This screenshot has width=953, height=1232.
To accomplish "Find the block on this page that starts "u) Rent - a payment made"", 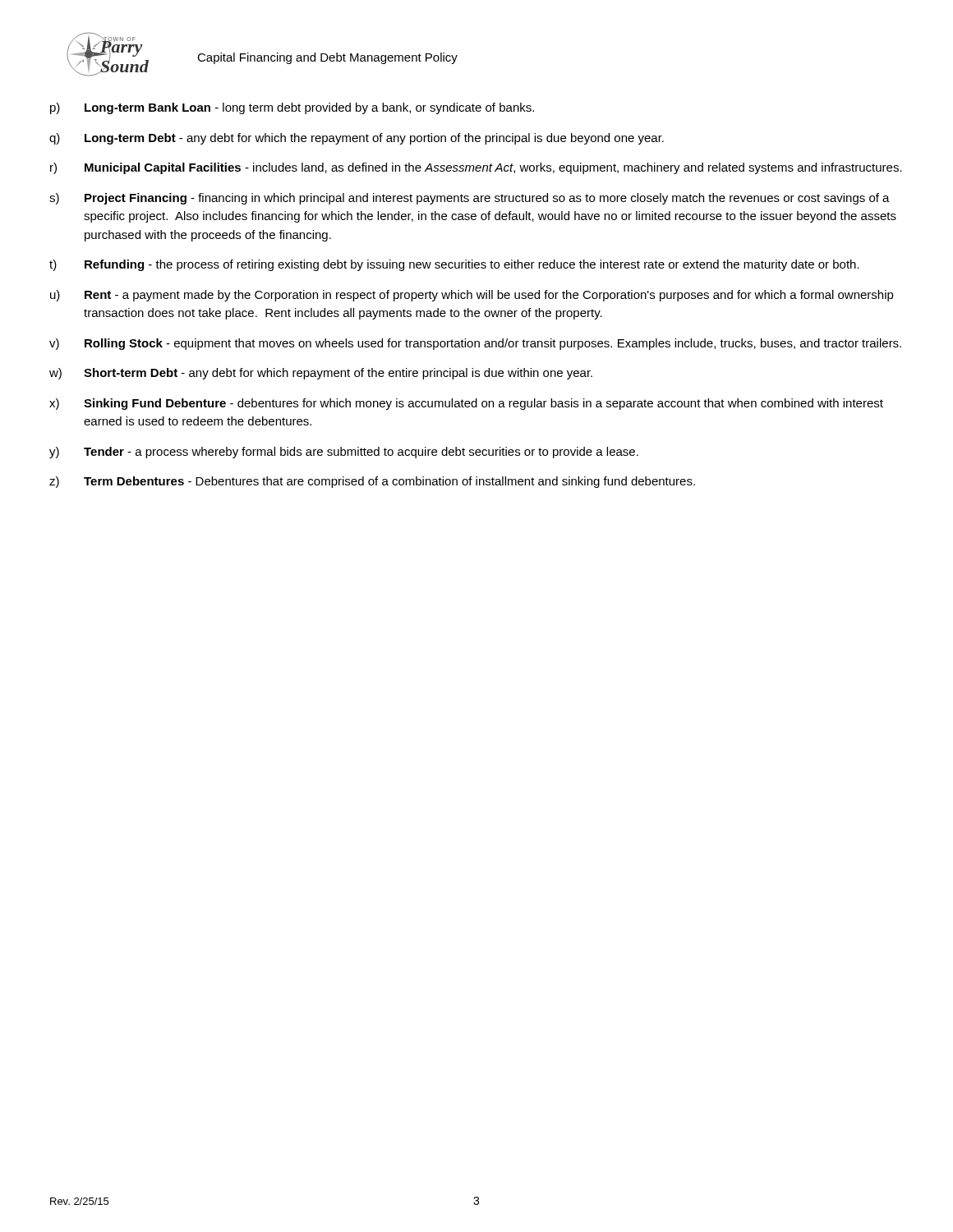I will 476,304.
